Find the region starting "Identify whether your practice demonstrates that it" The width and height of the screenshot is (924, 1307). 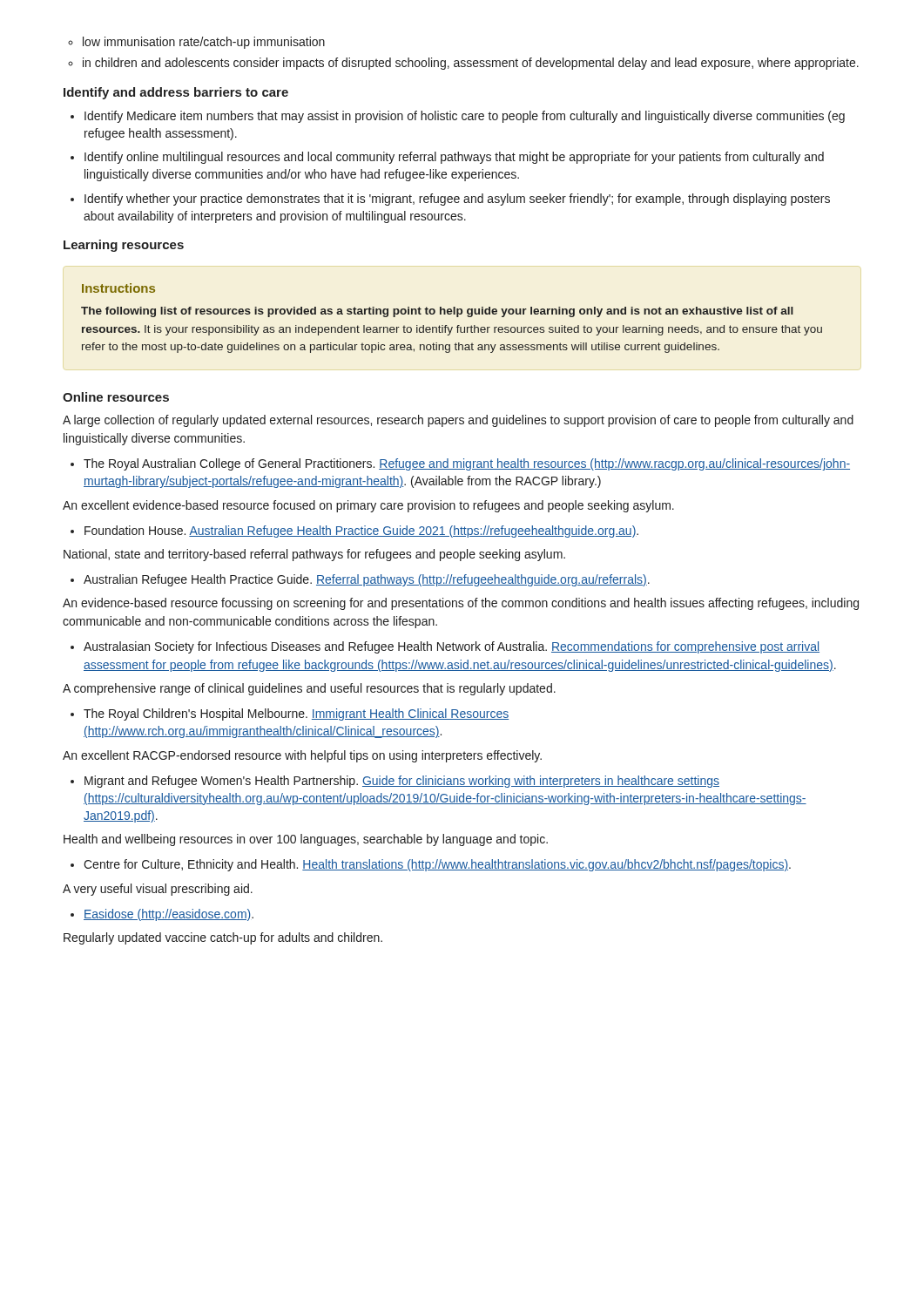click(457, 207)
